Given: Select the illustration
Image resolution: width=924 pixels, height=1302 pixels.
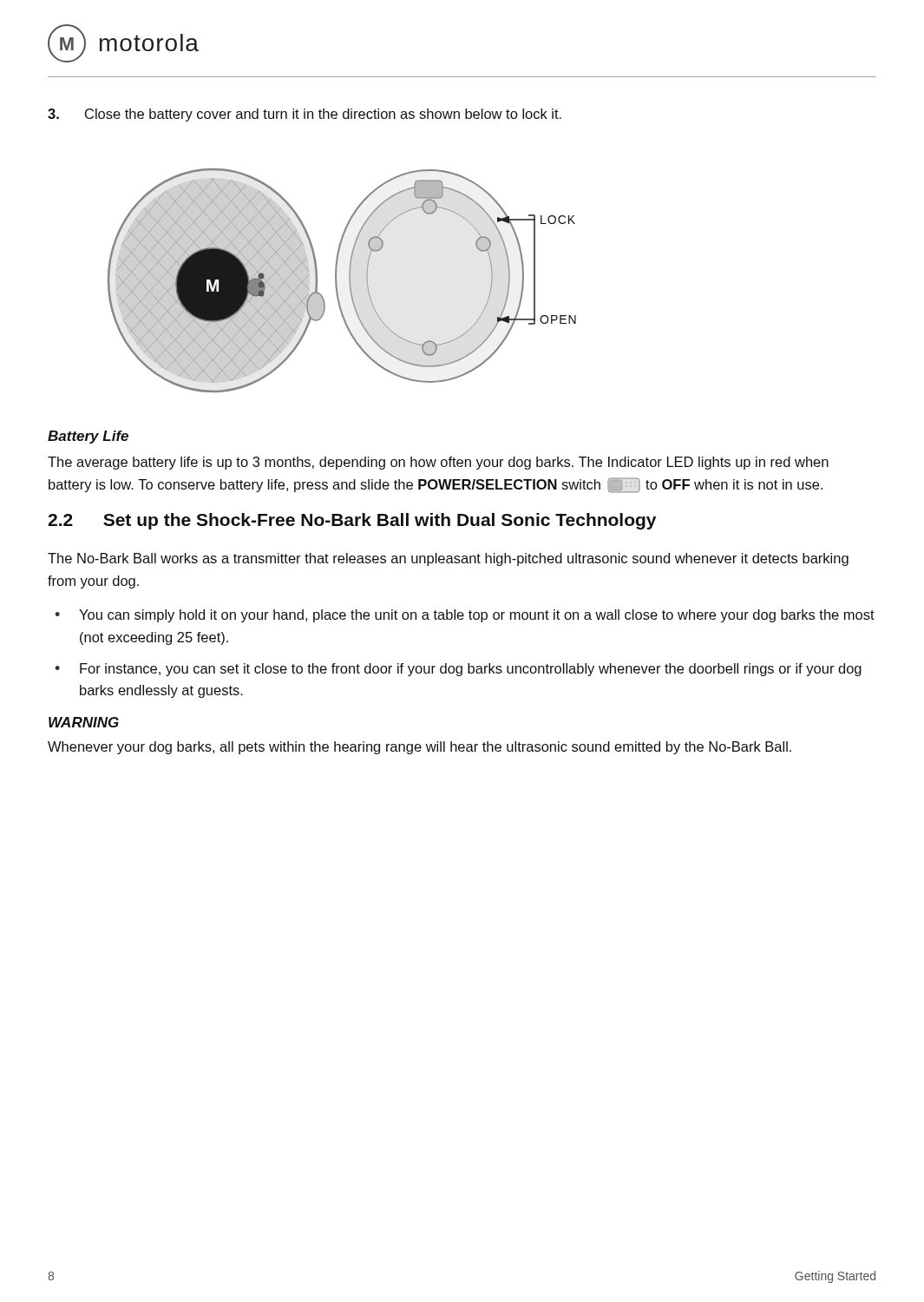Looking at the screenshot, I should pyautogui.click(x=462, y=271).
